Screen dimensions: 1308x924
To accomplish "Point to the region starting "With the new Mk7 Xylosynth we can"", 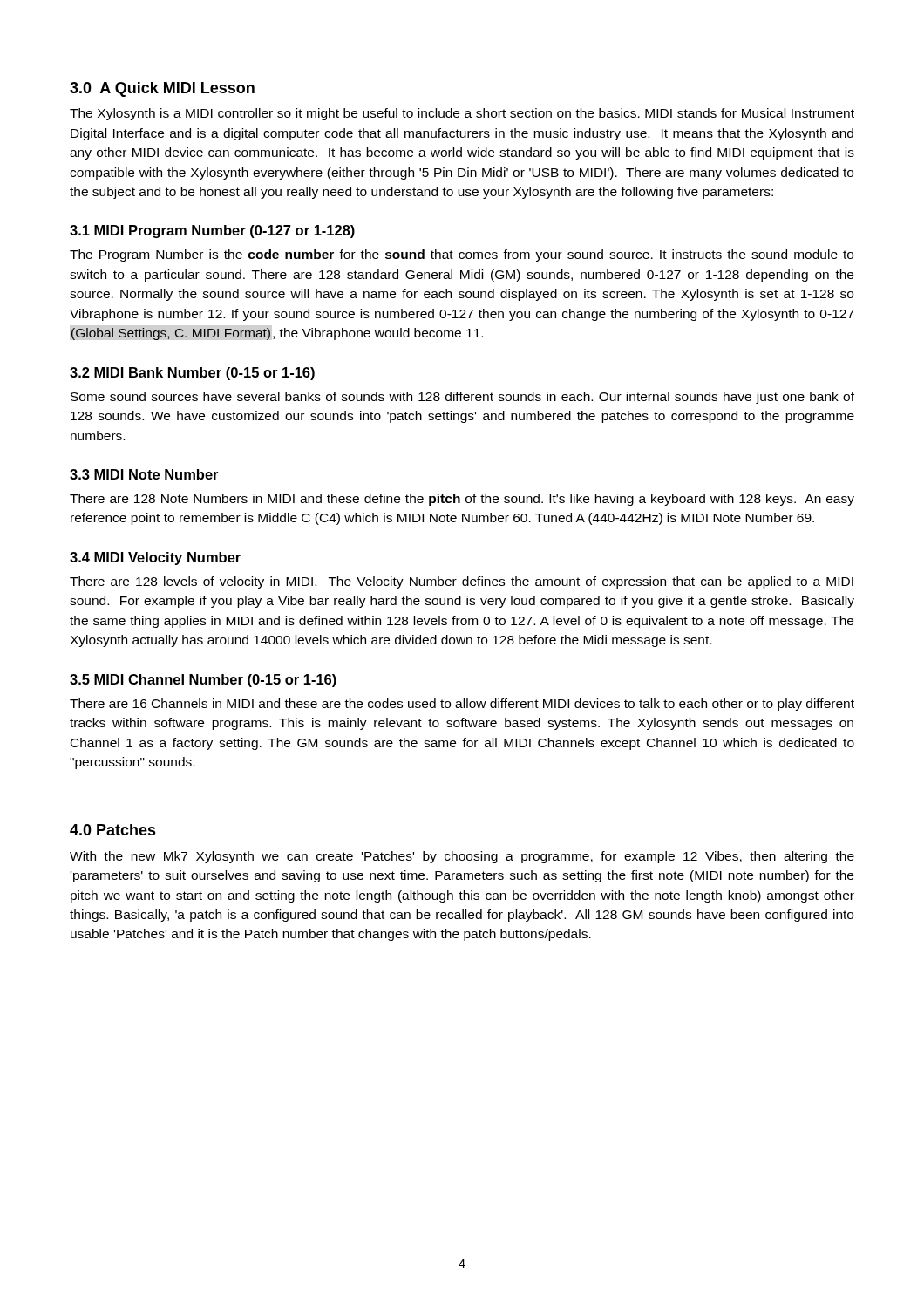I will pos(462,895).
